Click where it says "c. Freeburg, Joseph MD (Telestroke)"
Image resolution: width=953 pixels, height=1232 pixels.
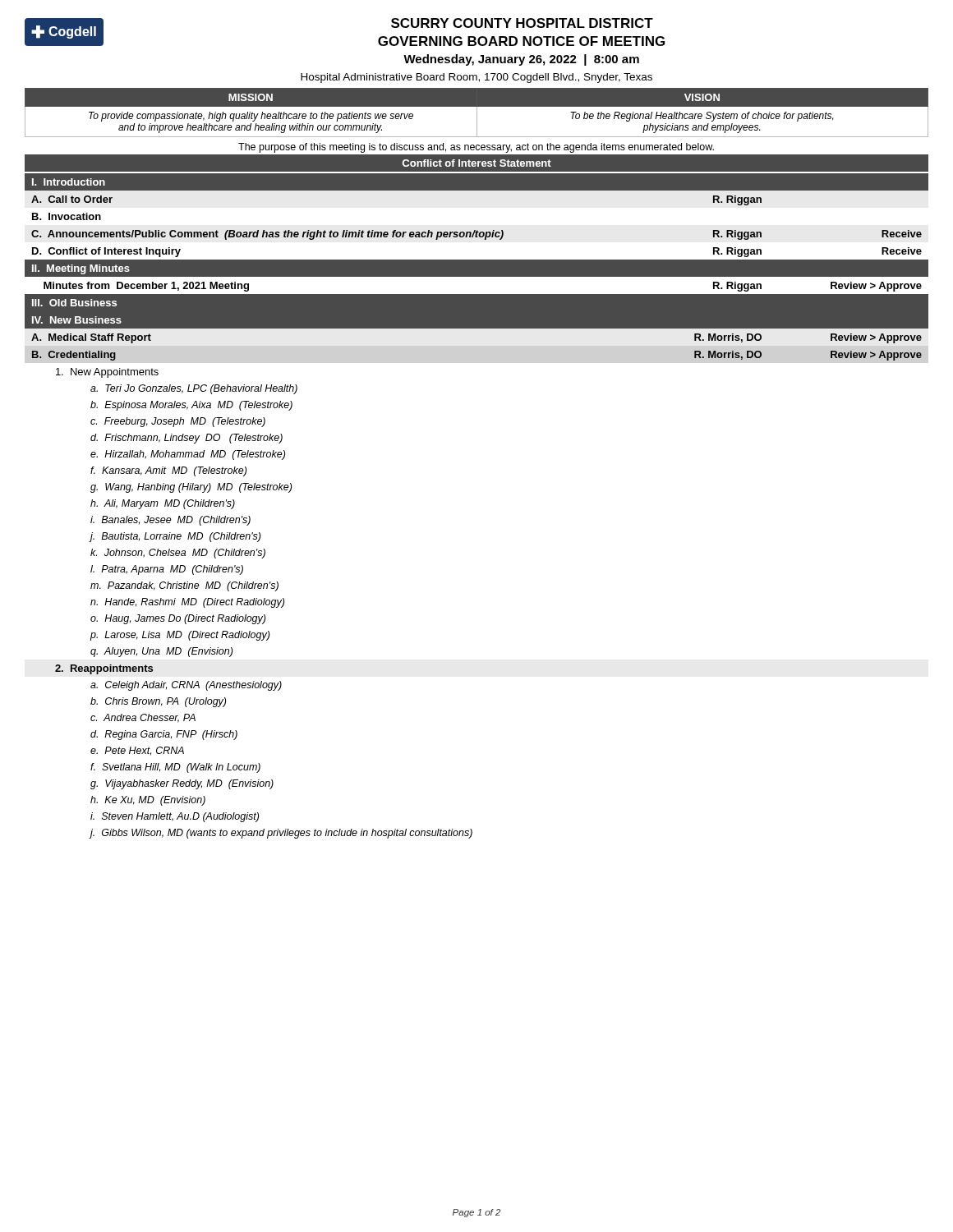pyautogui.click(x=178, y=421)
